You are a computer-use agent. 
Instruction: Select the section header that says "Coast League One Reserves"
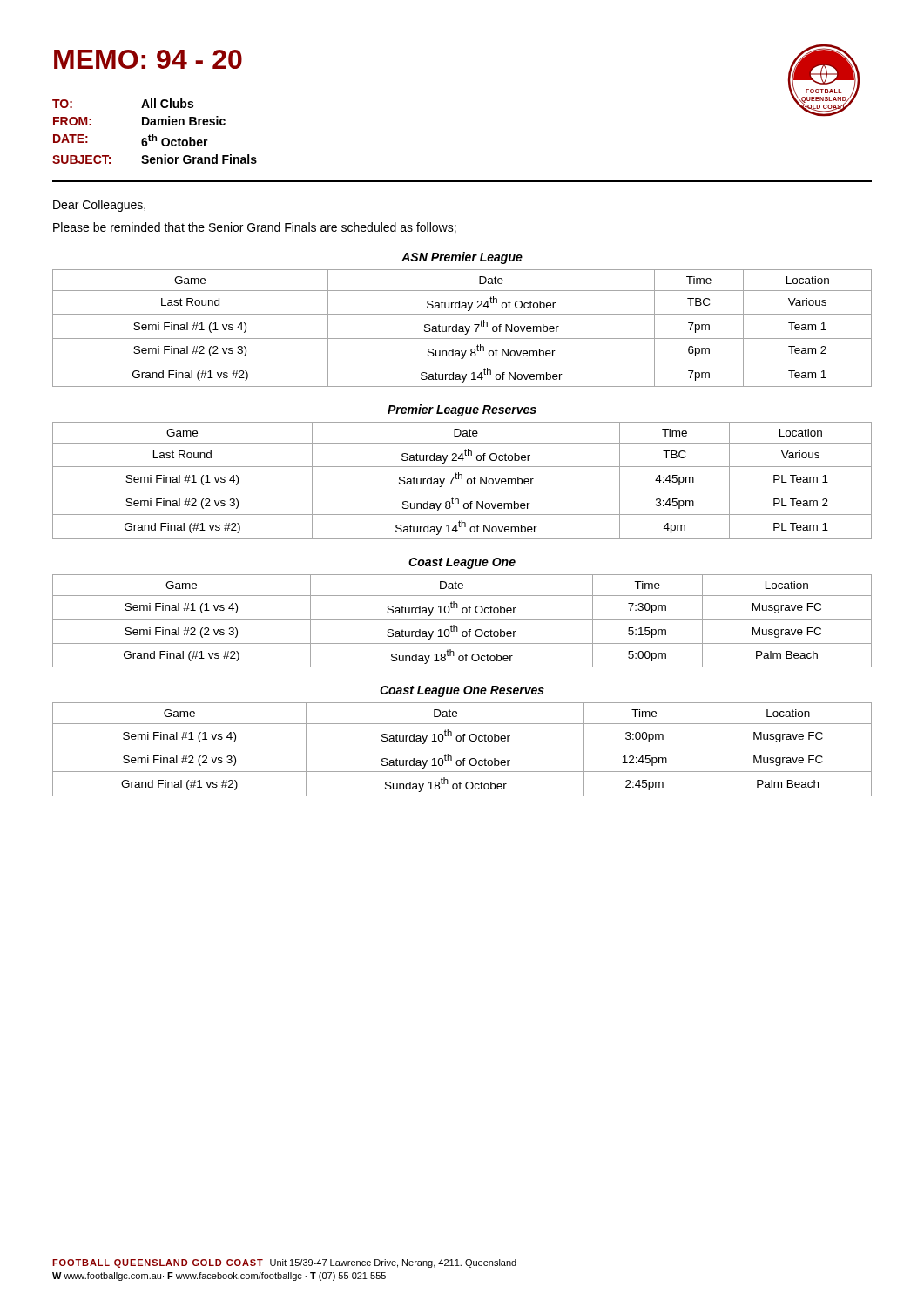coord(462,690)
